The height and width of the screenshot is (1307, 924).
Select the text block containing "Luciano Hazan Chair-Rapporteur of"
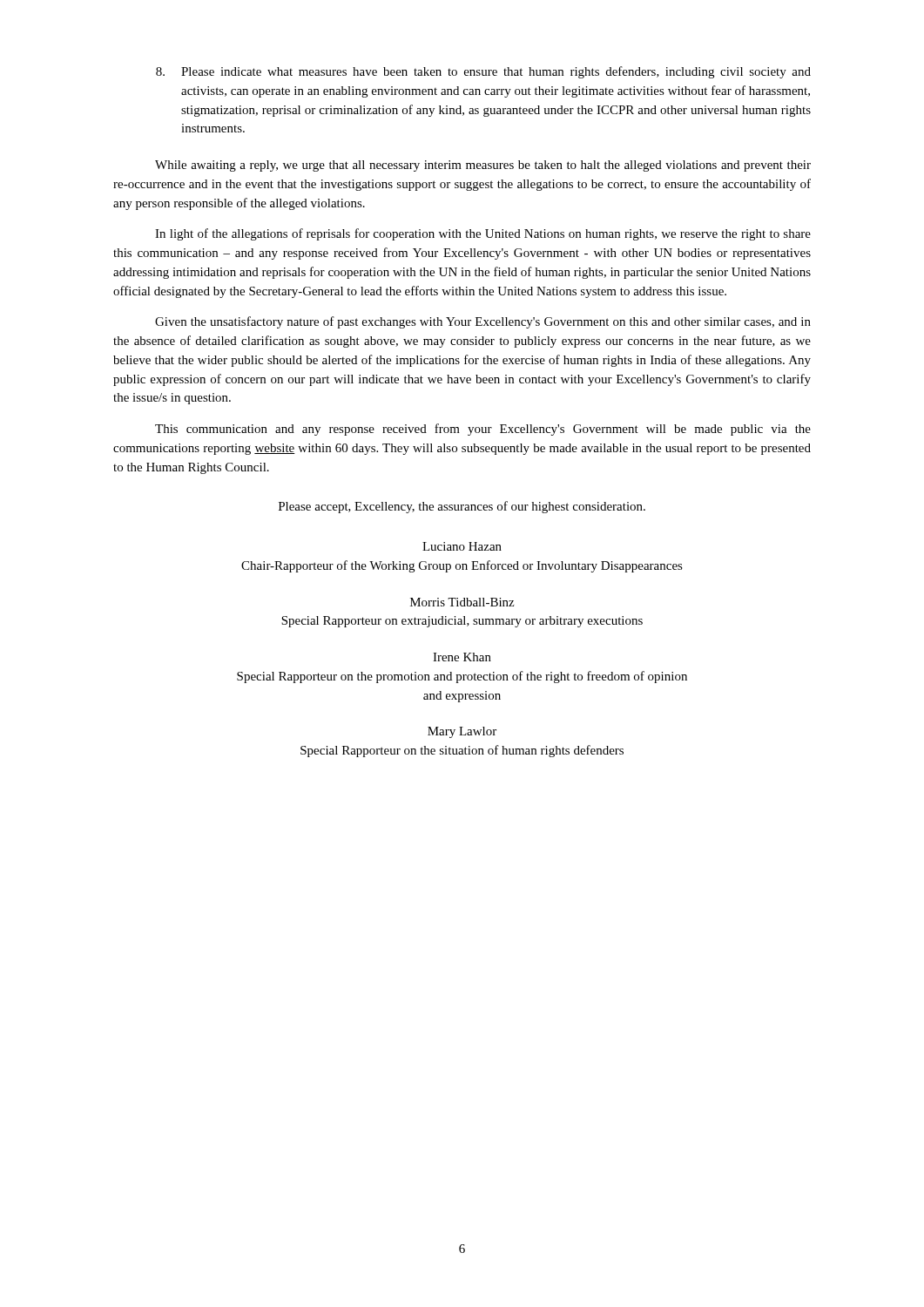[x=462, y=557]
